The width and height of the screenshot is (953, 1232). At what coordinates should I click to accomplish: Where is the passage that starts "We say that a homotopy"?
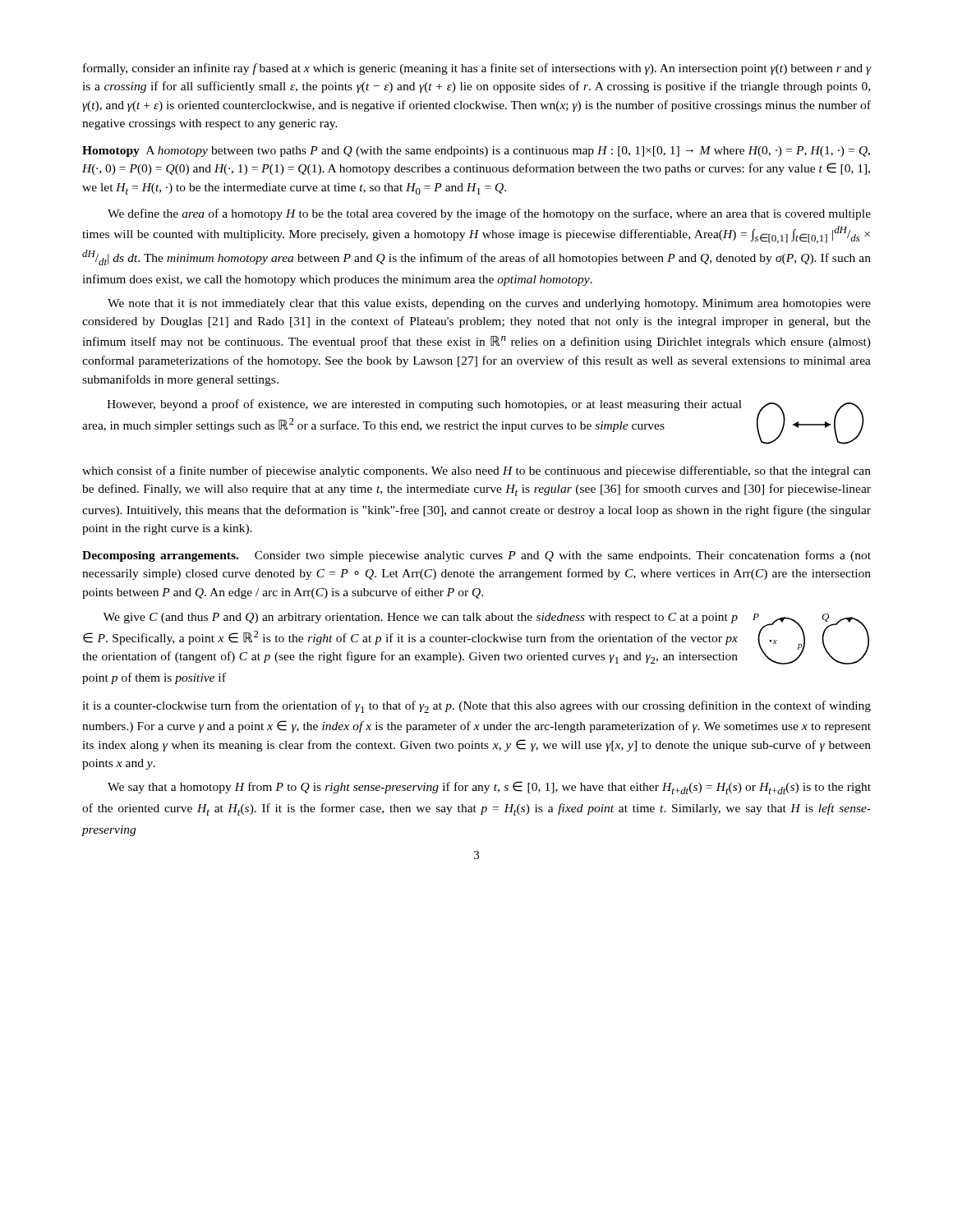(x=476, y=808)
